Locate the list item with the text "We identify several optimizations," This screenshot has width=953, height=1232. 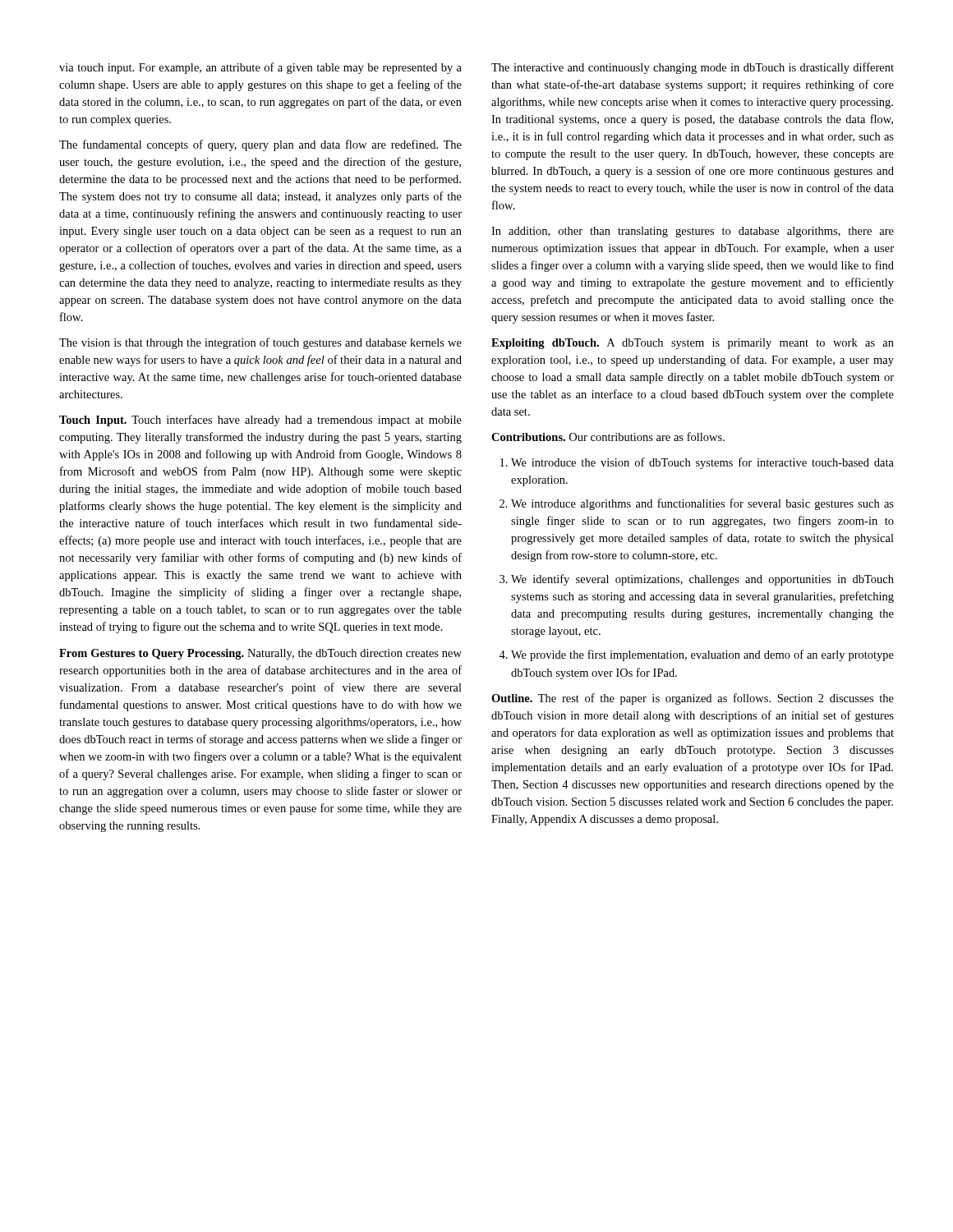[702, 606]
